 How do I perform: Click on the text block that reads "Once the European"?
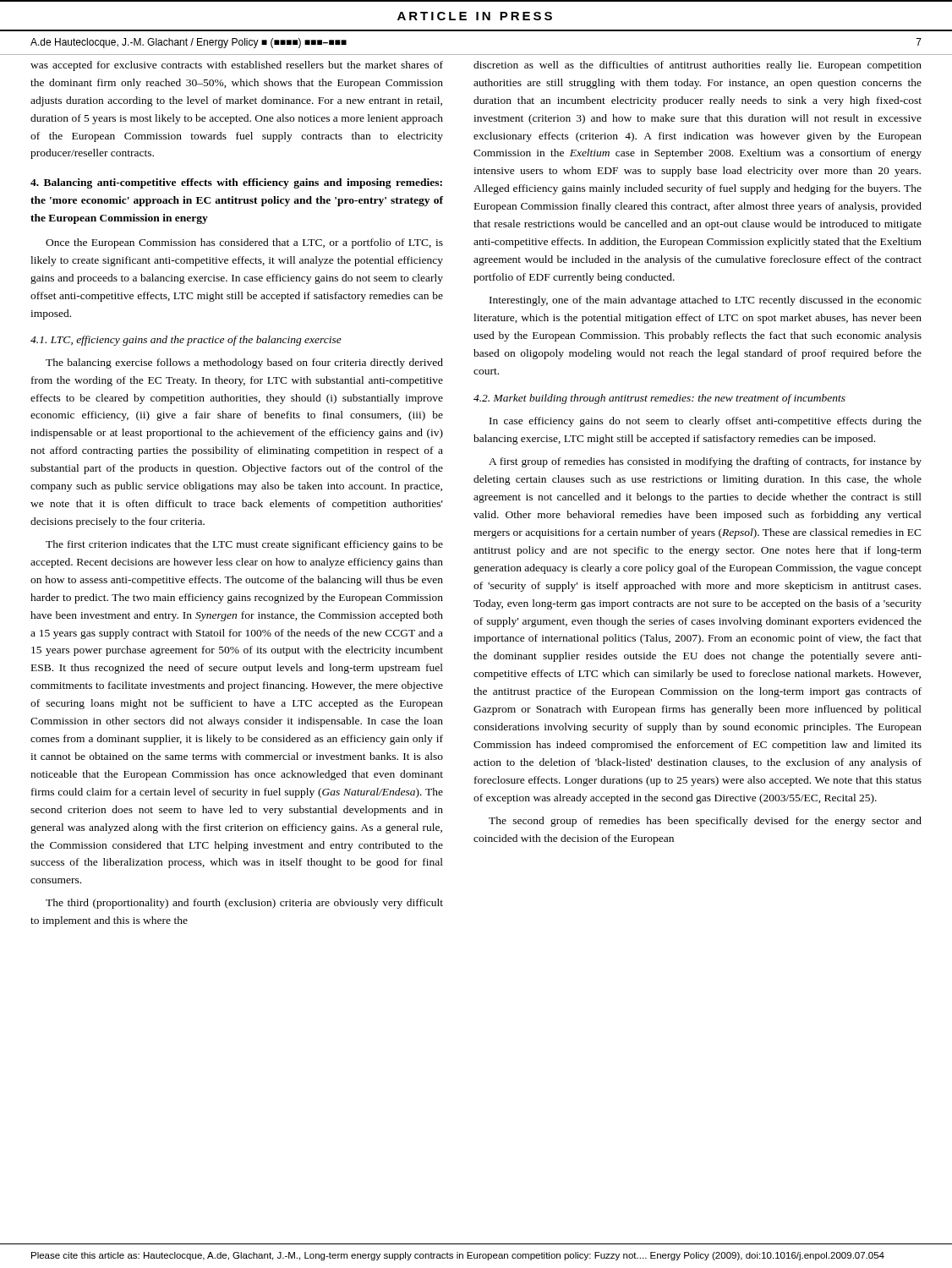237,279
